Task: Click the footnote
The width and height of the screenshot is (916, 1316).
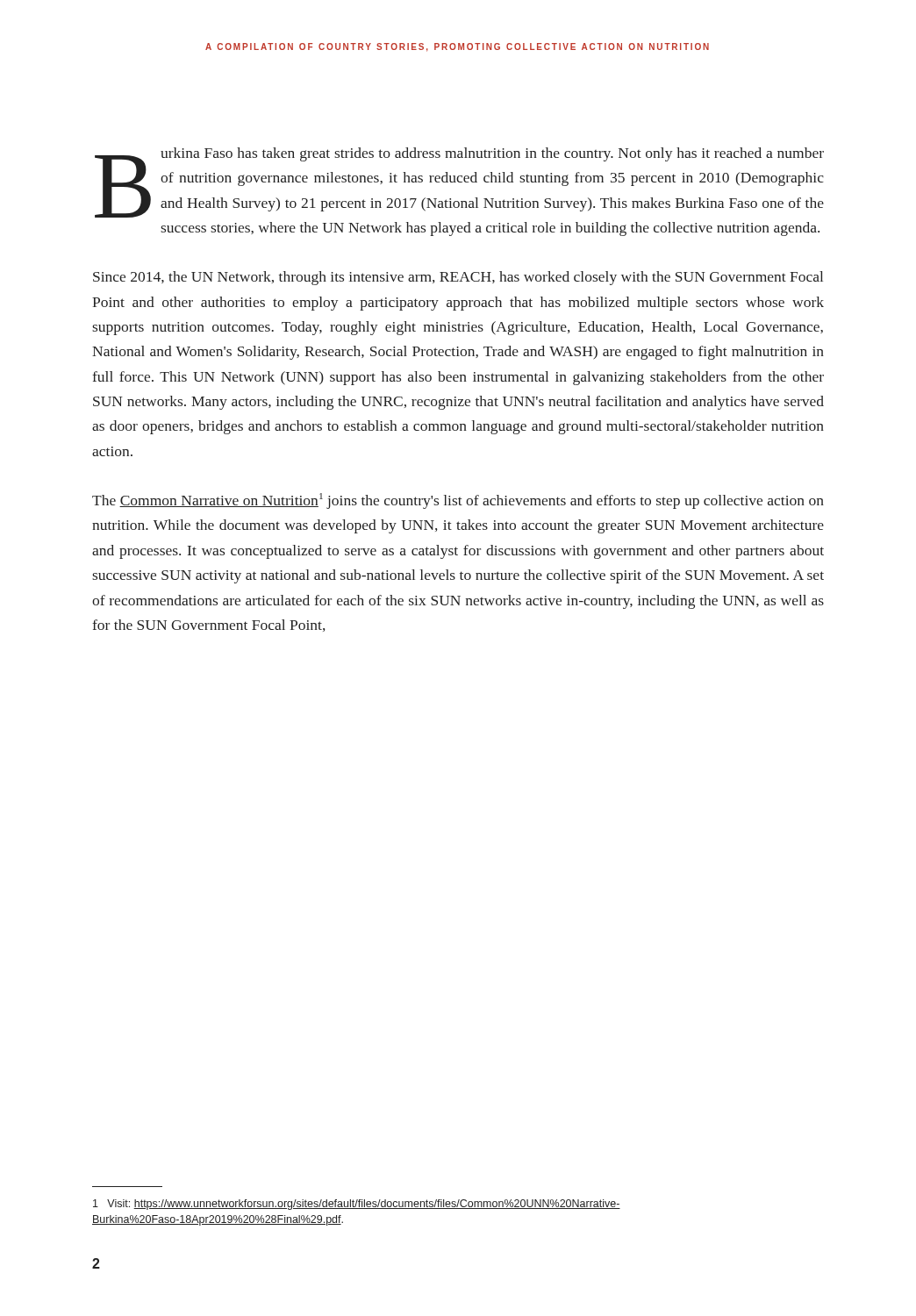Action: (458, 1207)
